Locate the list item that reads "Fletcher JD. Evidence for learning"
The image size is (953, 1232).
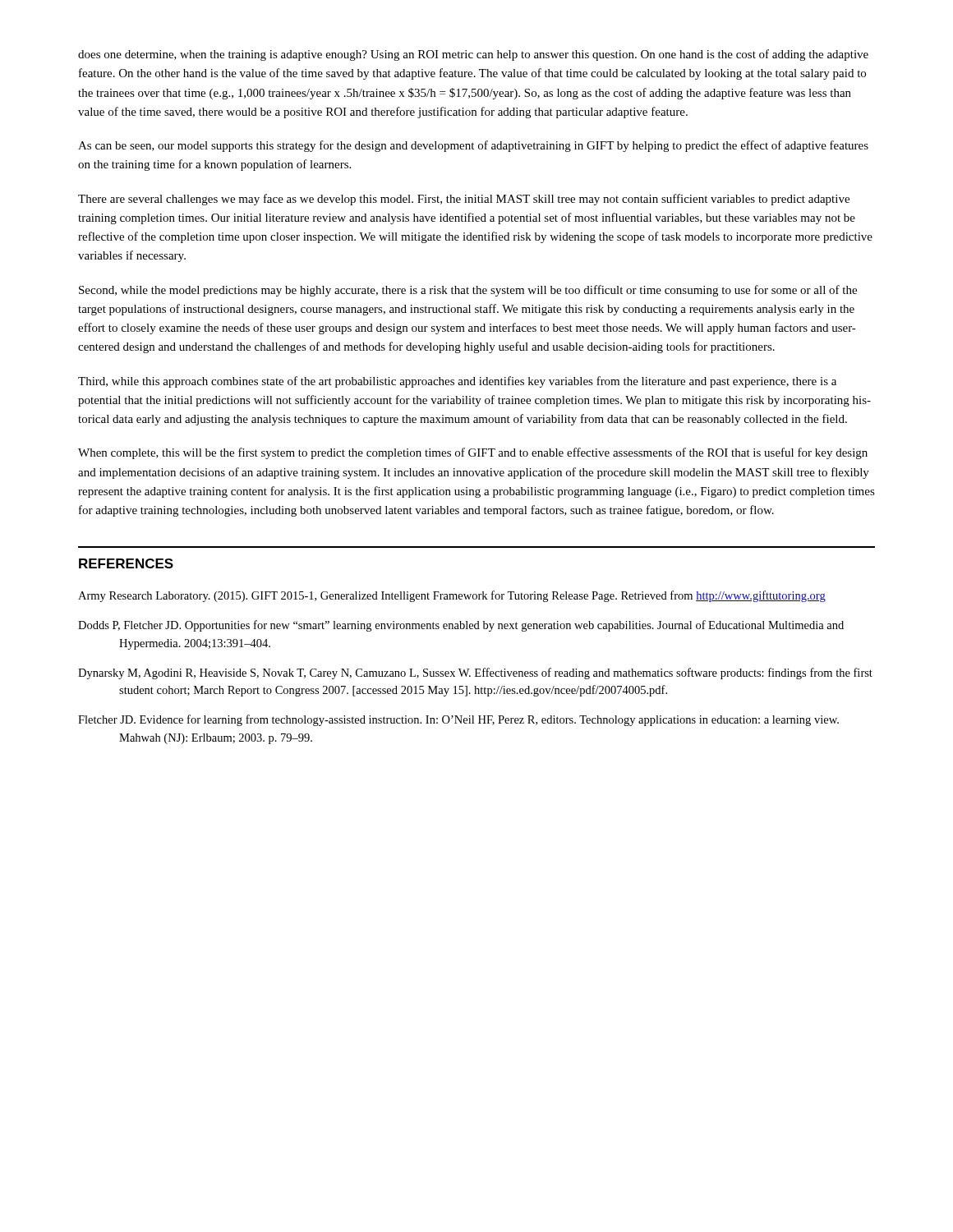[459, 728]
